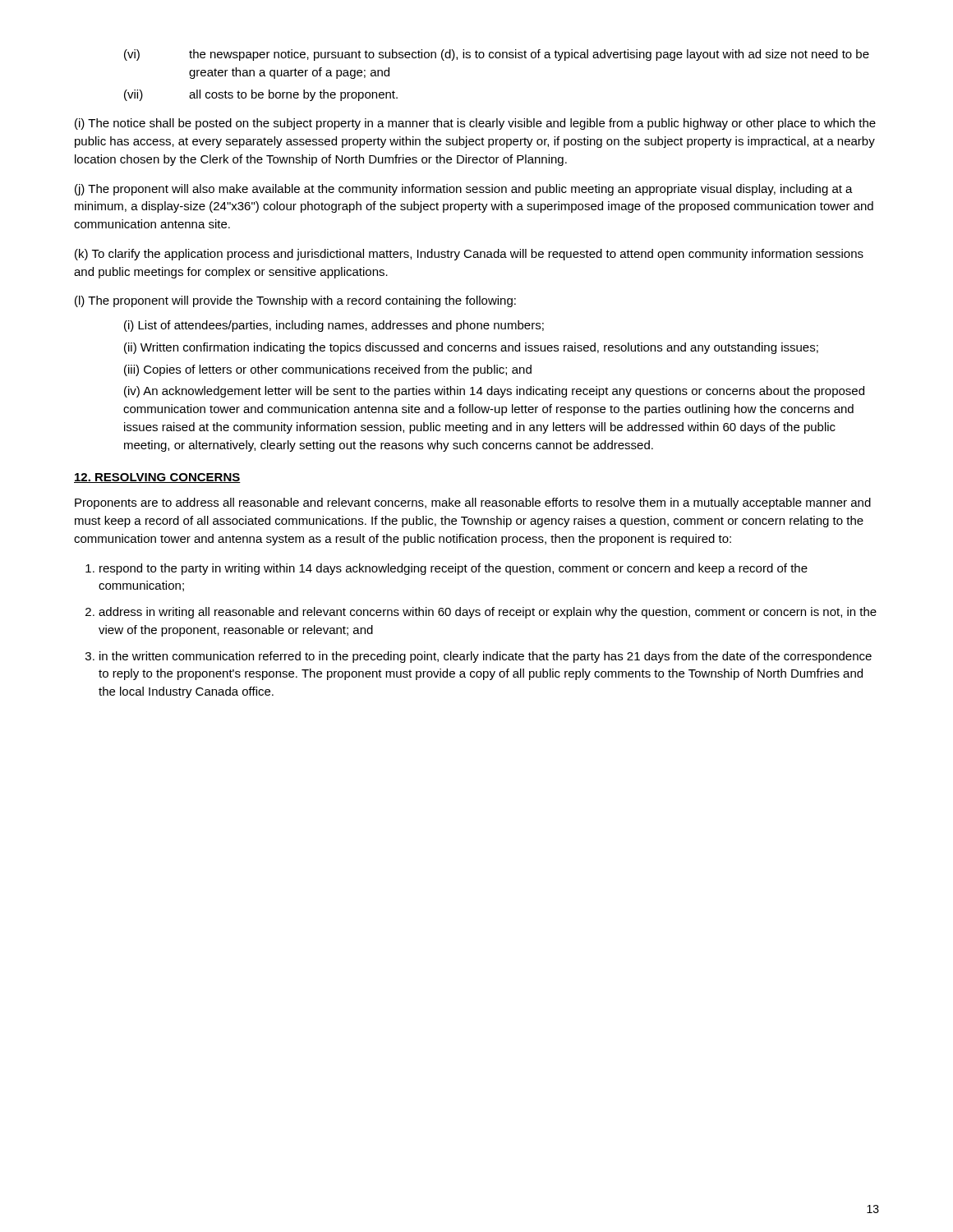Find the block starting "(j) The proponent"

tap(474, 206)
